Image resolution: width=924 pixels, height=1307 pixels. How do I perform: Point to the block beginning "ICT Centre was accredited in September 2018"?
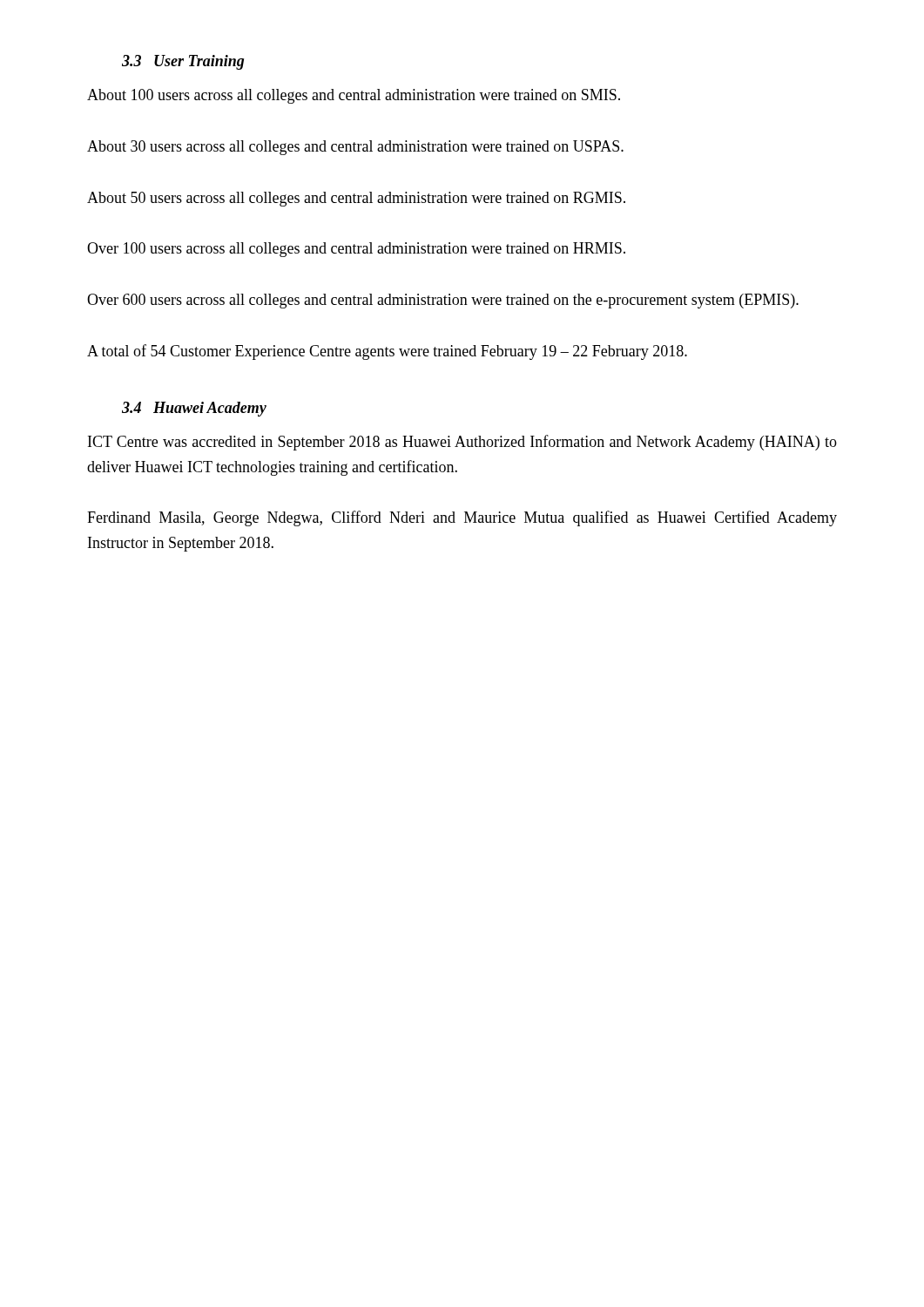462,454
